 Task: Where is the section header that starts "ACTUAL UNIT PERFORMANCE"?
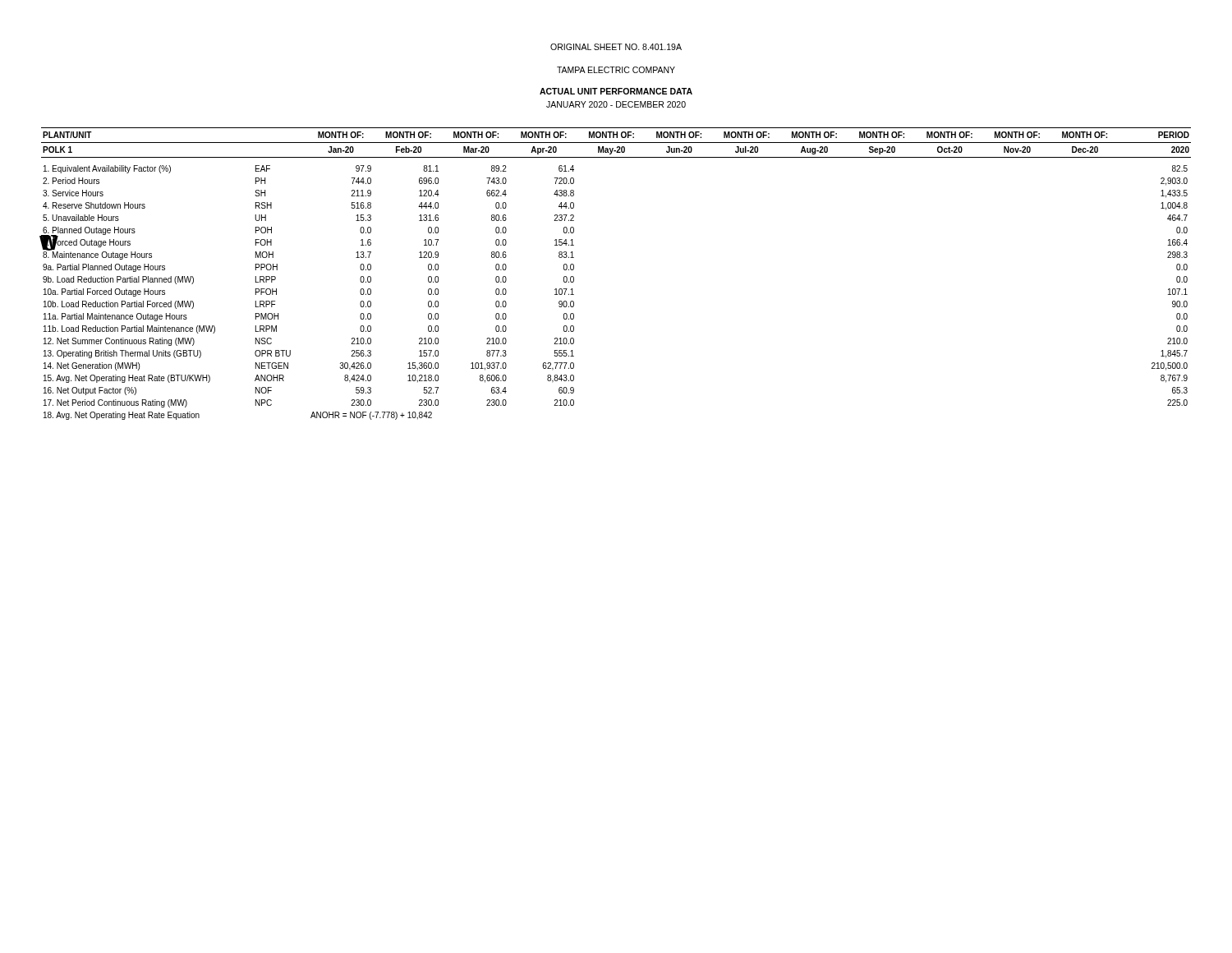pos(616,91)
